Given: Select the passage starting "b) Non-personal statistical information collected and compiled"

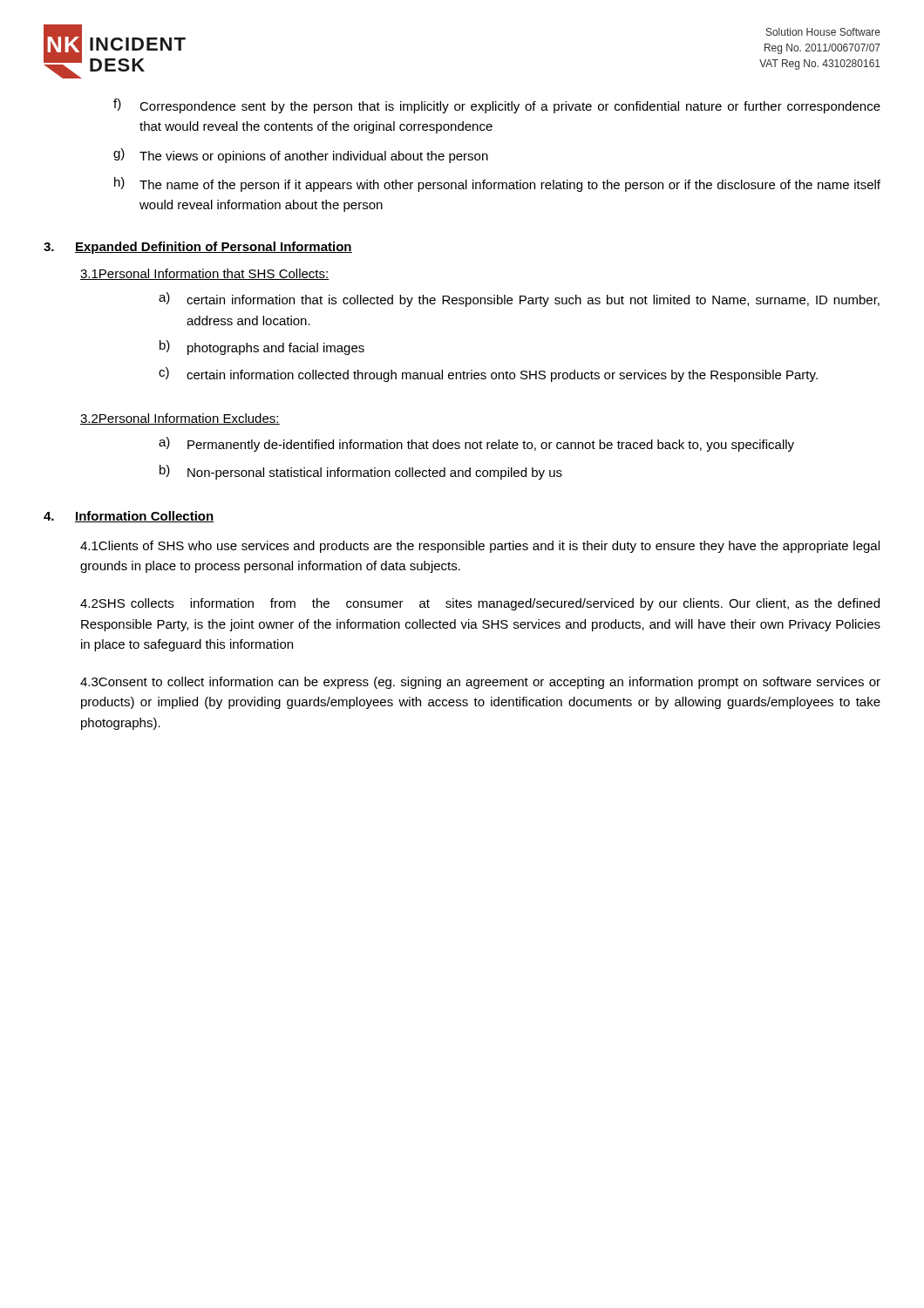Looking at the screenshot, I should [x=520, y=472].
